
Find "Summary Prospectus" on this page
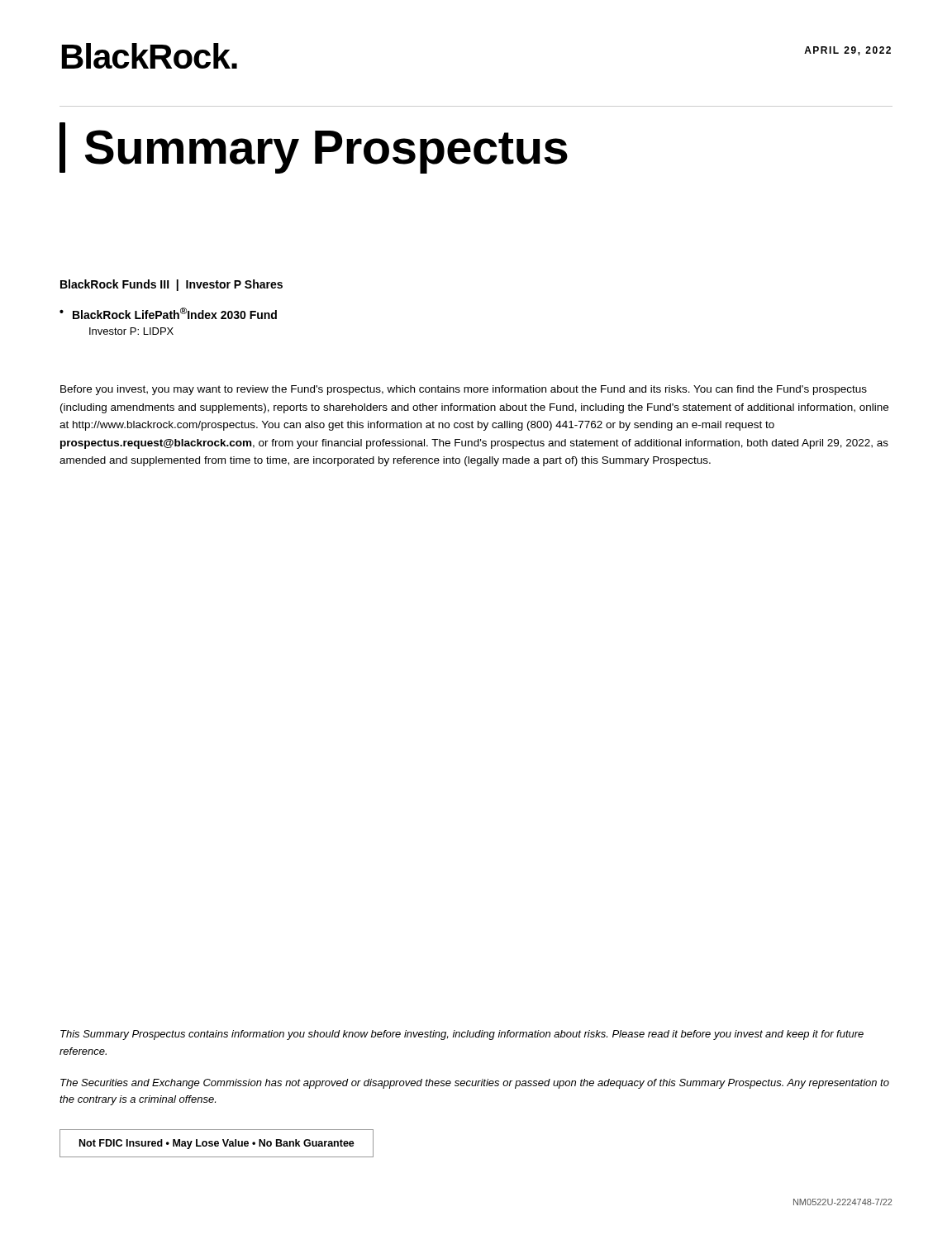click(x=326, y=148)
